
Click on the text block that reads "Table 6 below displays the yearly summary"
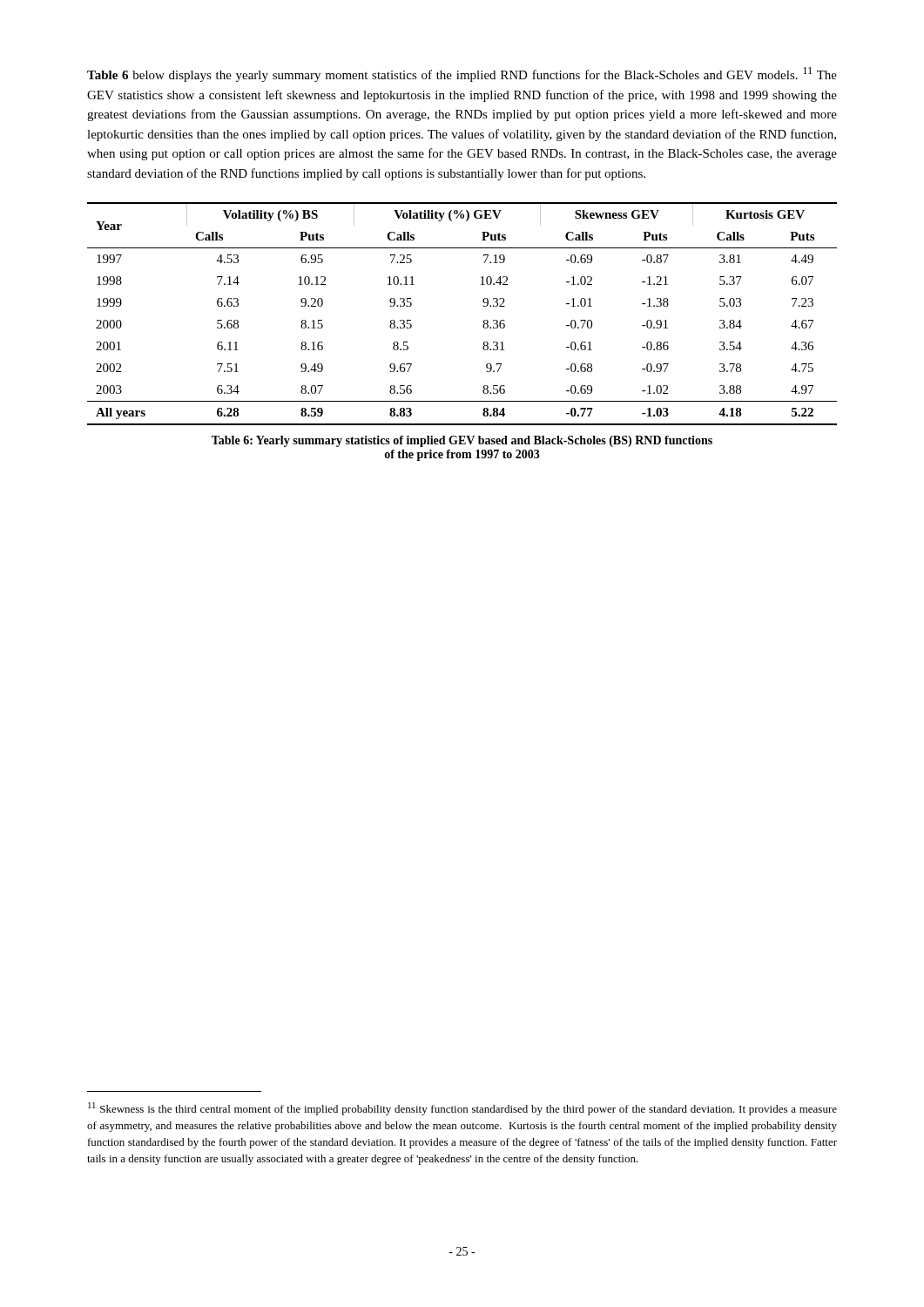462,122
